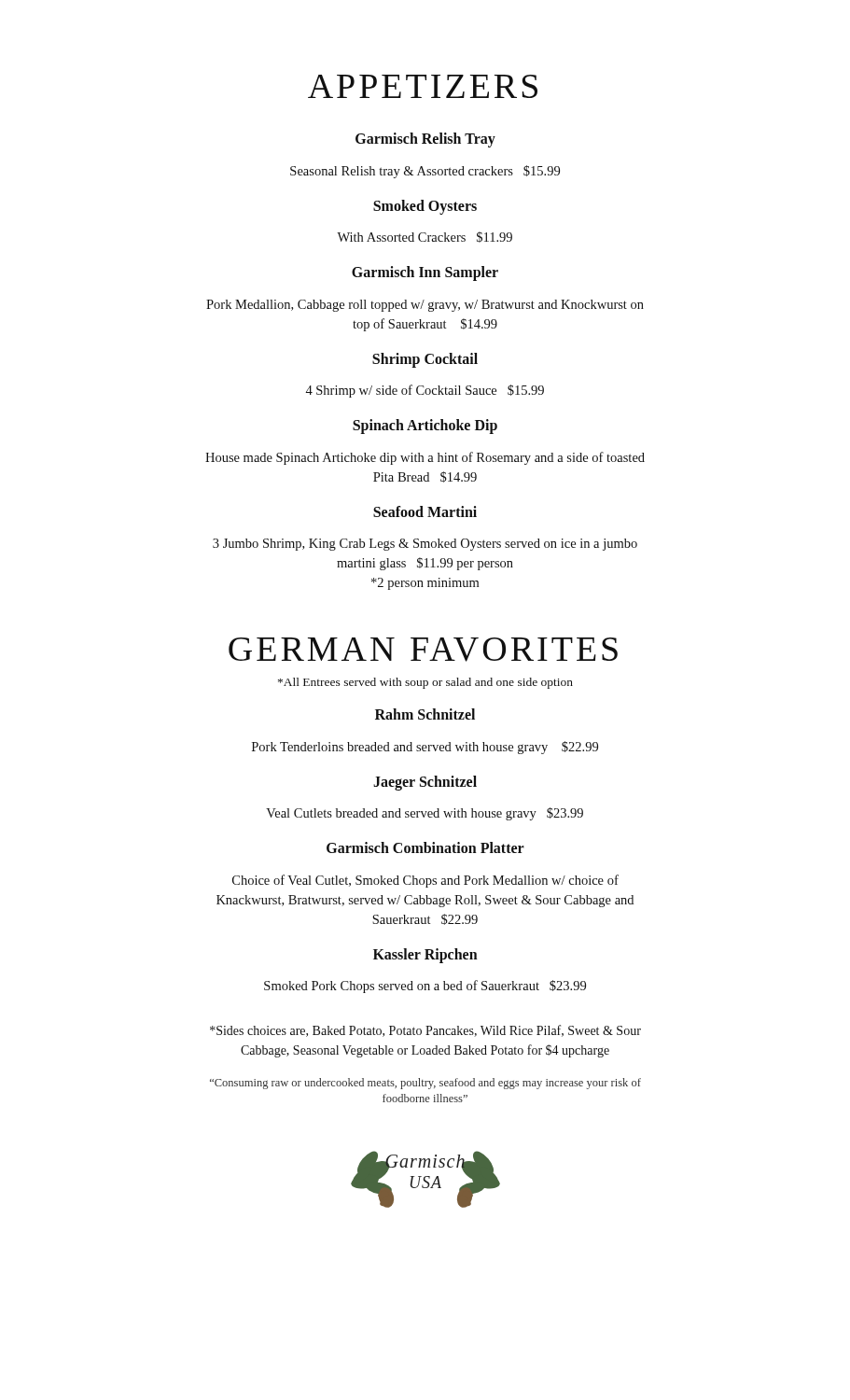Point to the block starting "Kassler Ripchen Smoked Pork Chops served on a"
Image resolution: width=850 pixels, height=1400 pixels.
(x=425, y=956)
